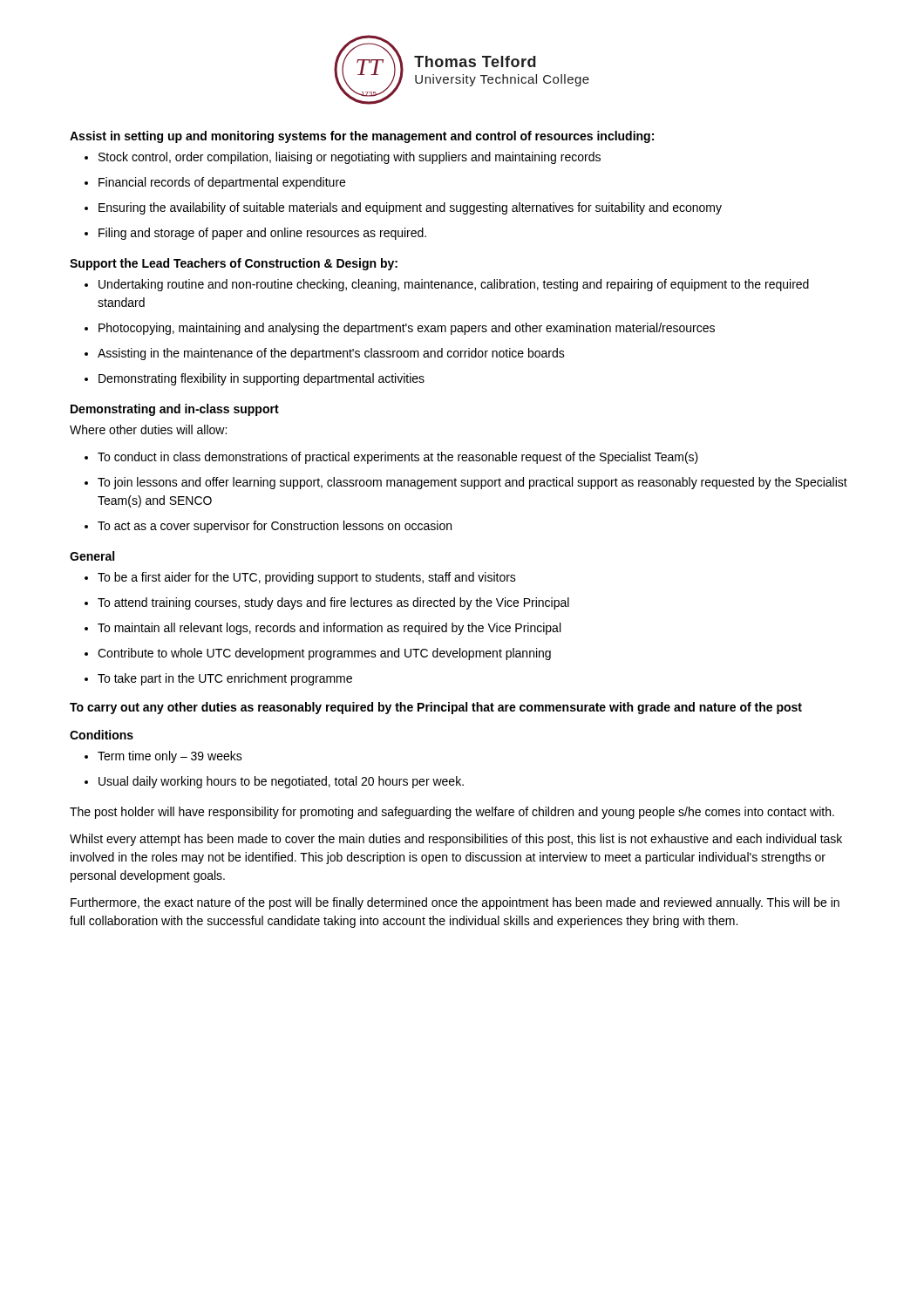
Task: Click on the block starting "Photocopying, maintaining and"
Action: coord(462,328)
